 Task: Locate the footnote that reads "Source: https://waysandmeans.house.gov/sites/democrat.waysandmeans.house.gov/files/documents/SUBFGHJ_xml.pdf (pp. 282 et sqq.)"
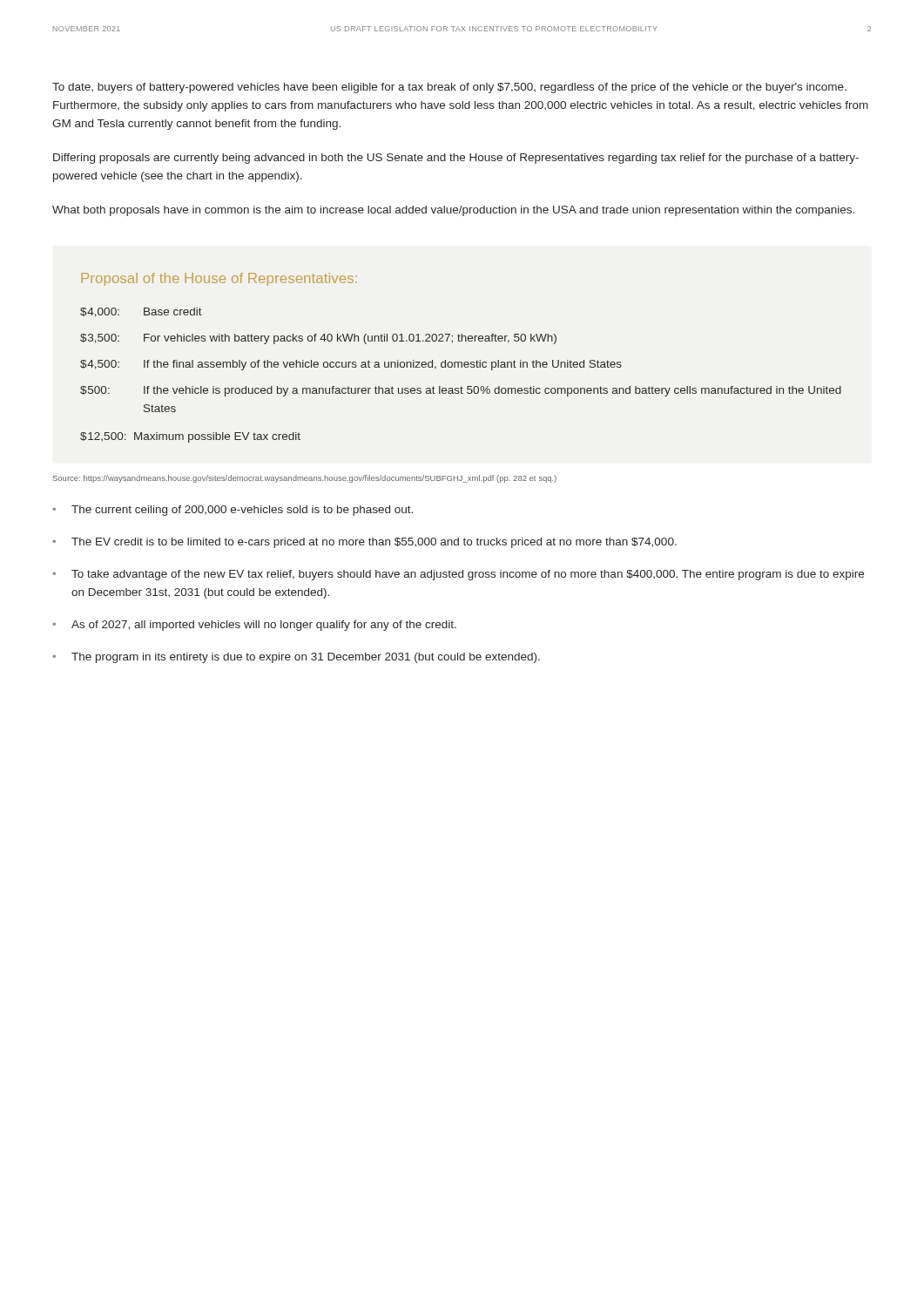click(x=305, y=478)
